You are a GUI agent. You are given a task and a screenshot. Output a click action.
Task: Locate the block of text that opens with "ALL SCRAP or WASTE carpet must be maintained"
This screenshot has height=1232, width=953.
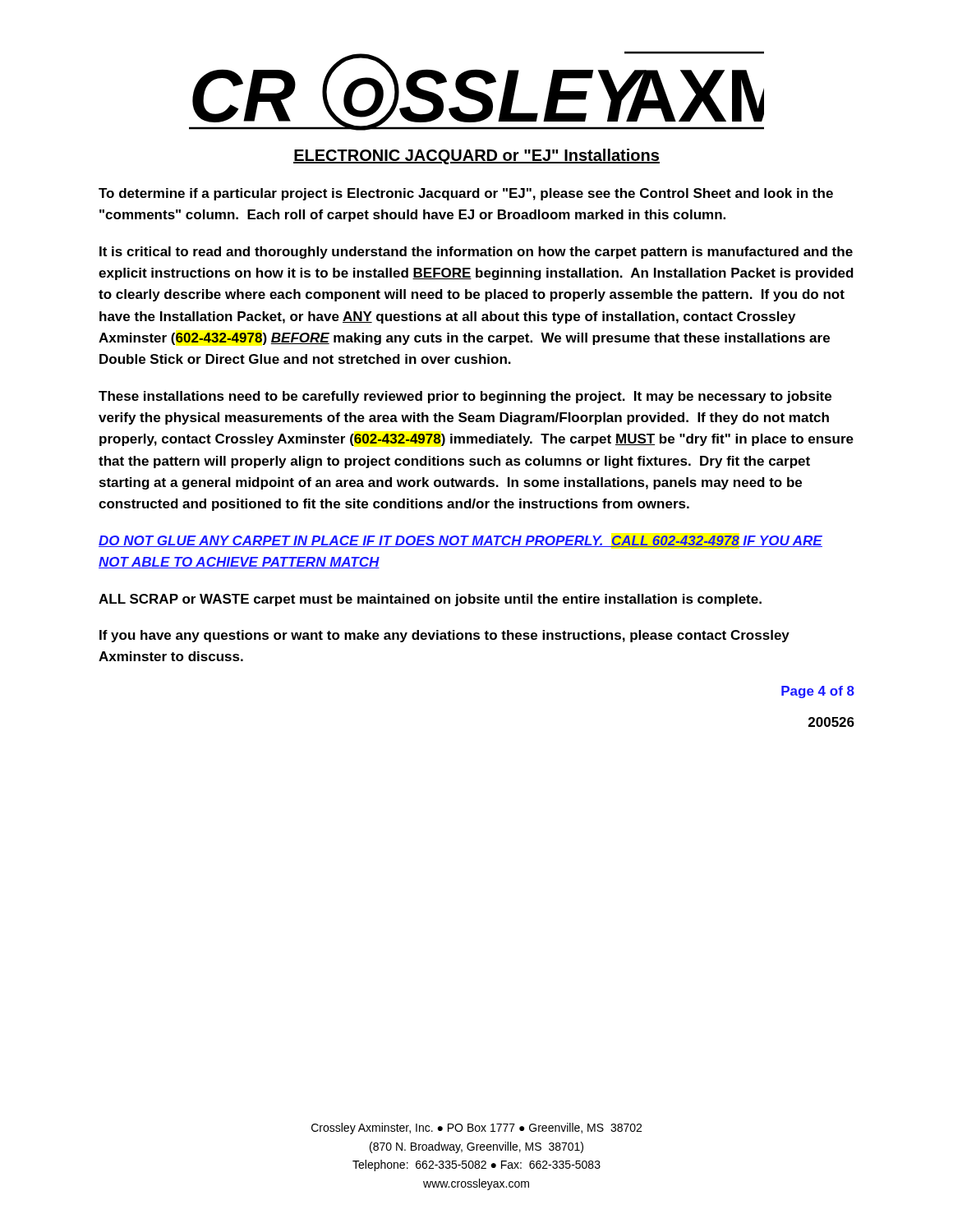point(430,599)
